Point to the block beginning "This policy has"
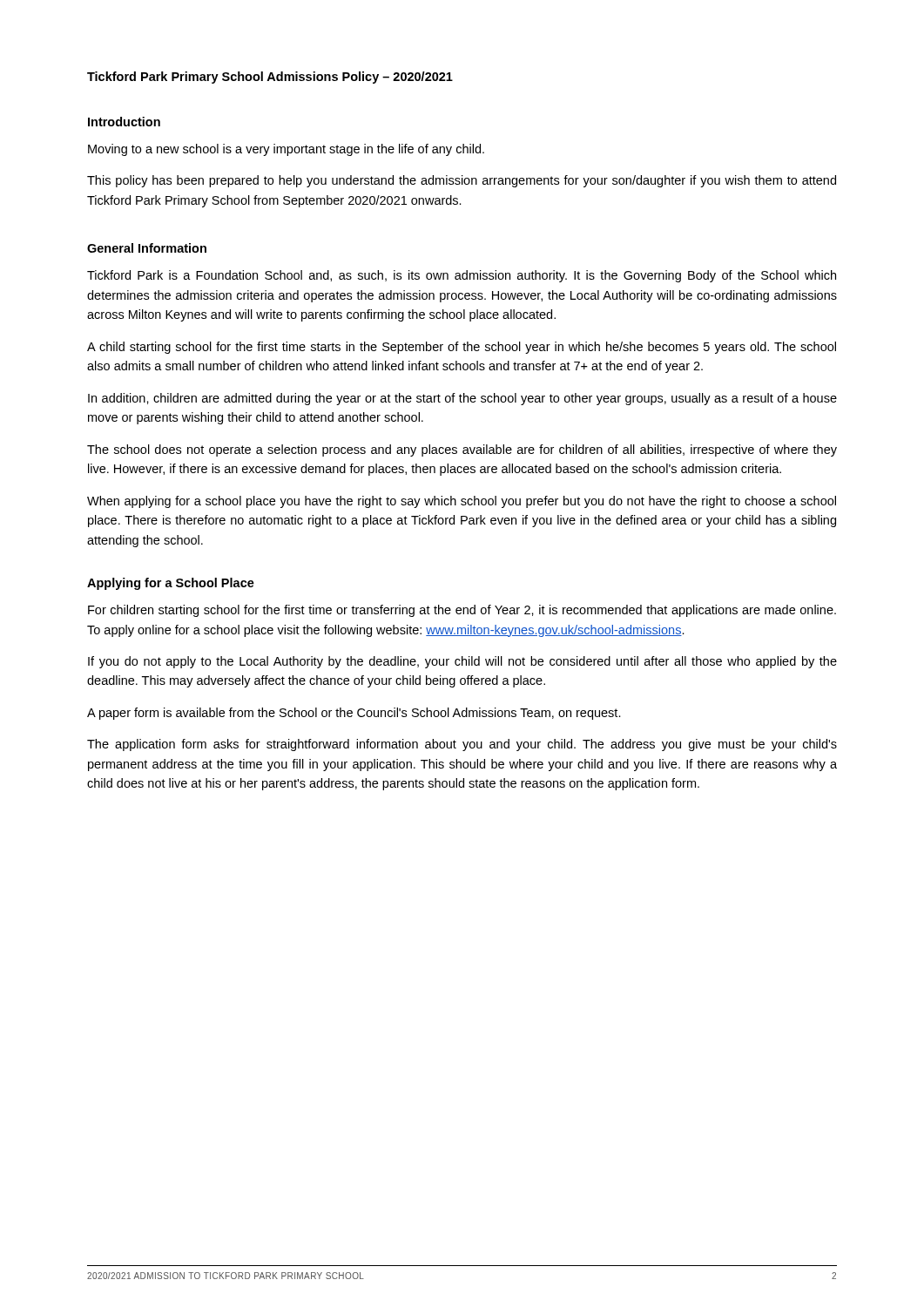 [462, 191]
